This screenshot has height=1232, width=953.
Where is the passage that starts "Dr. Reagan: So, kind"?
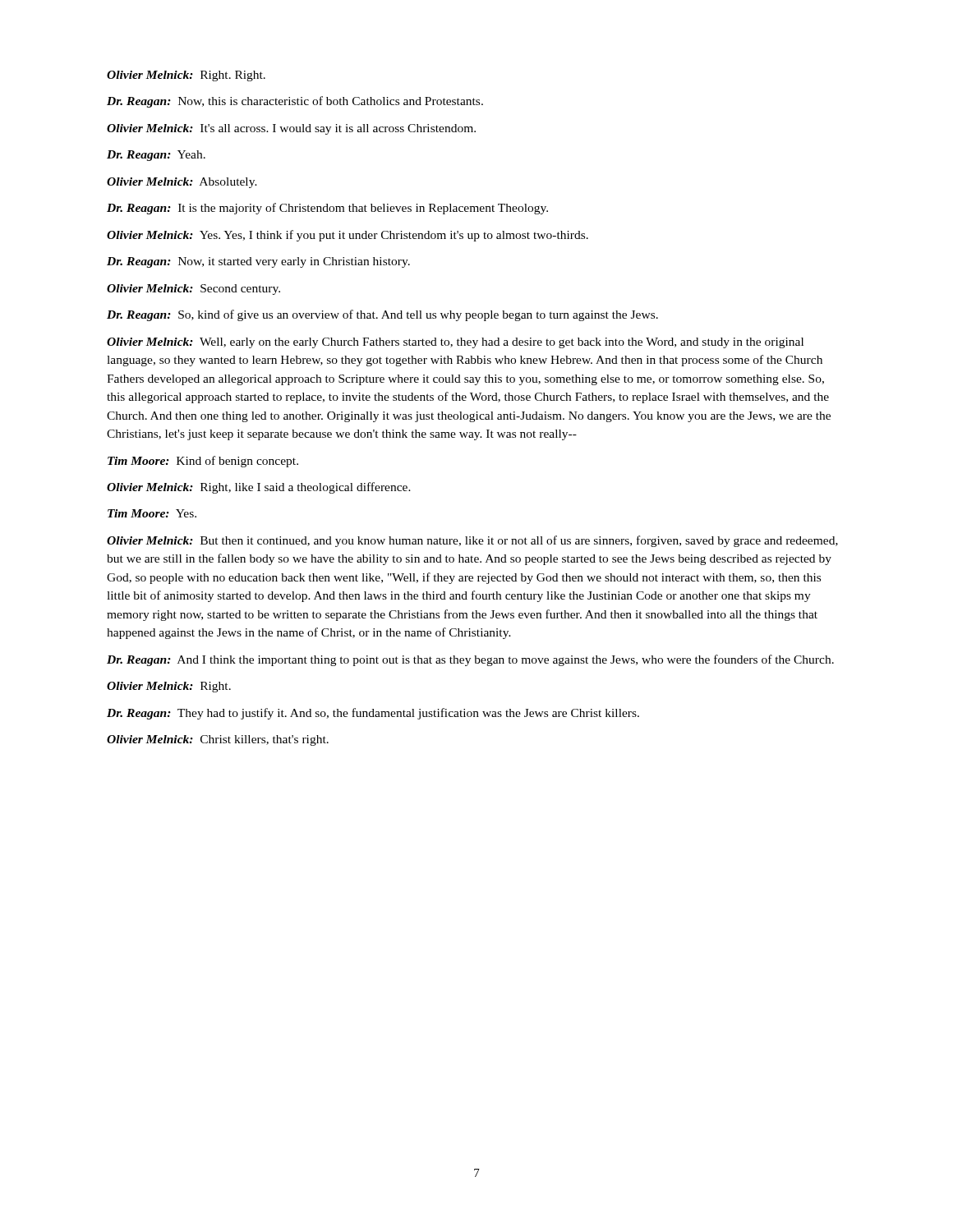click(x=383, y=314)
